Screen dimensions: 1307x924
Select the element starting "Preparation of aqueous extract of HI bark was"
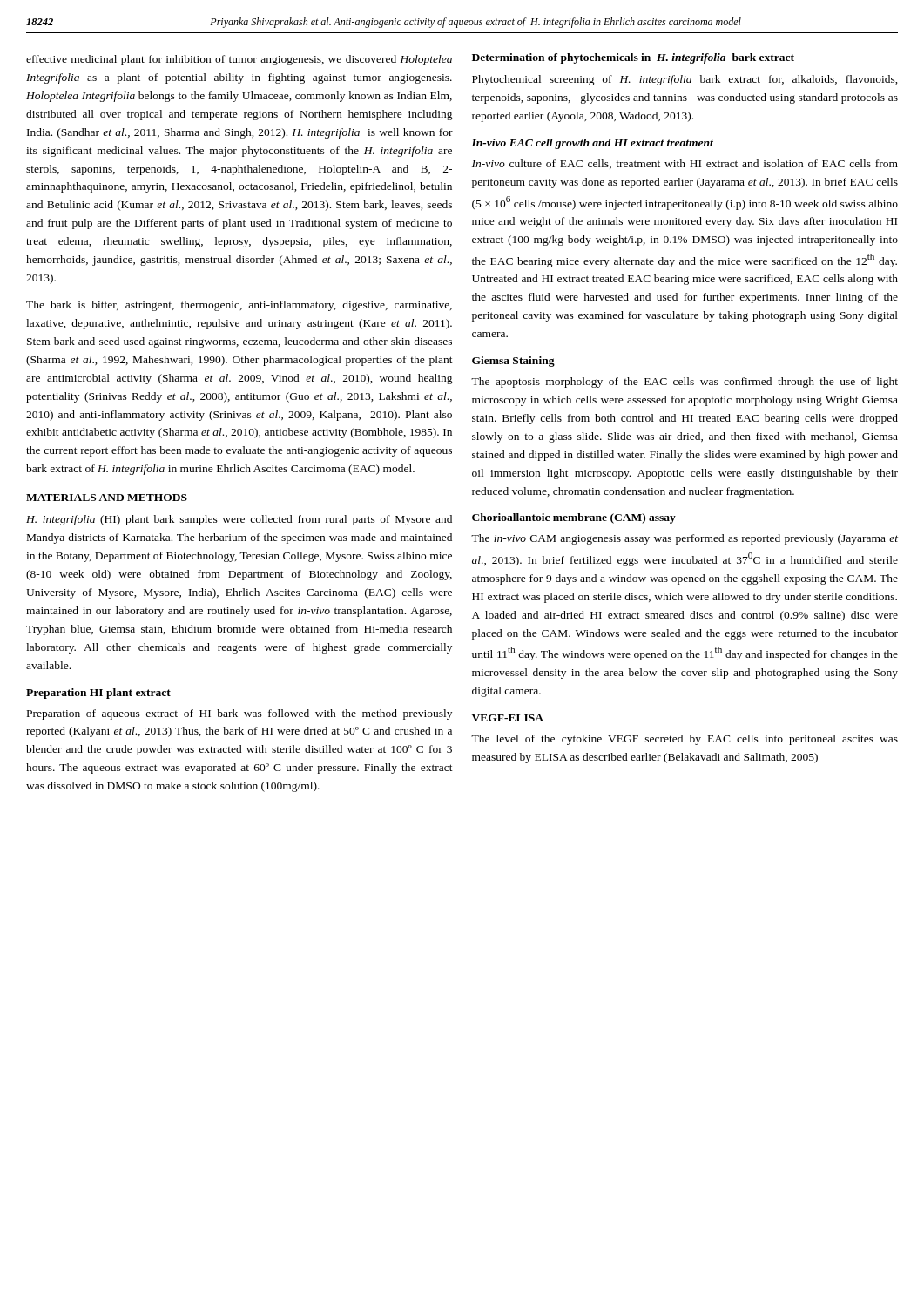click(x=239, y=750)
